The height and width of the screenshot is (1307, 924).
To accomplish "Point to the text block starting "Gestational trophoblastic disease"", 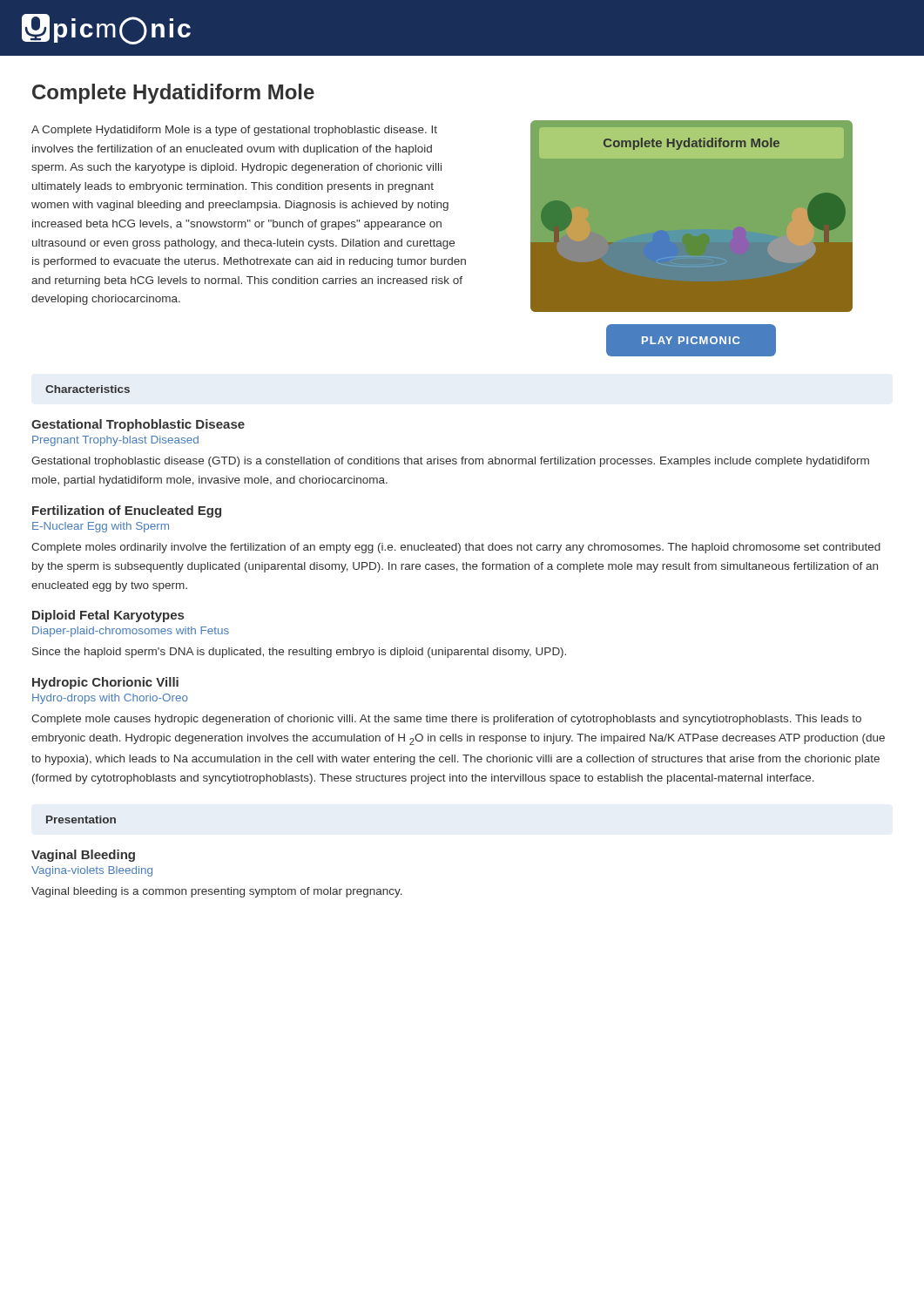I will [x=462, y=471].
